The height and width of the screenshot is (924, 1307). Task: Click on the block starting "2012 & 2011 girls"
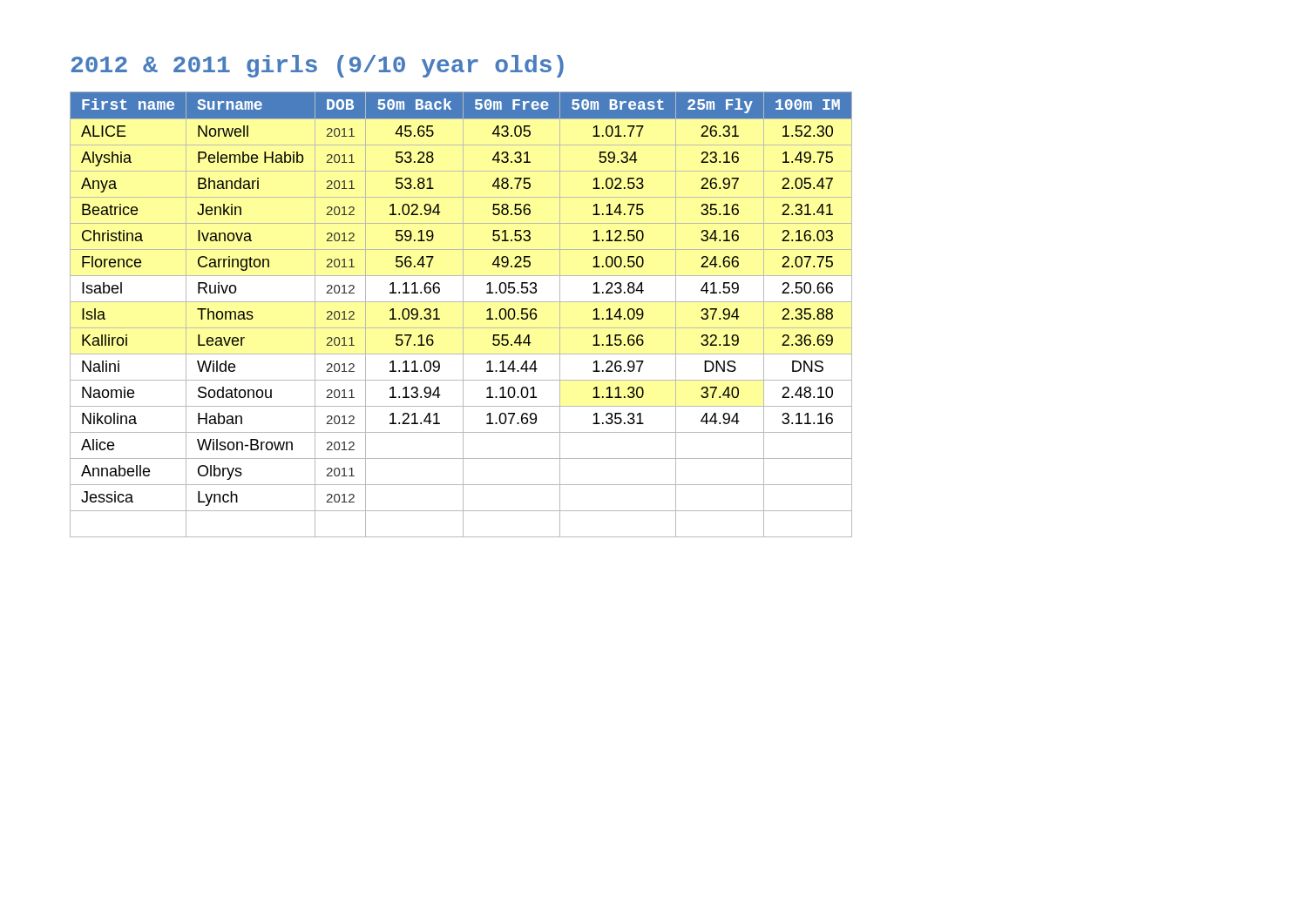point(319,66)
